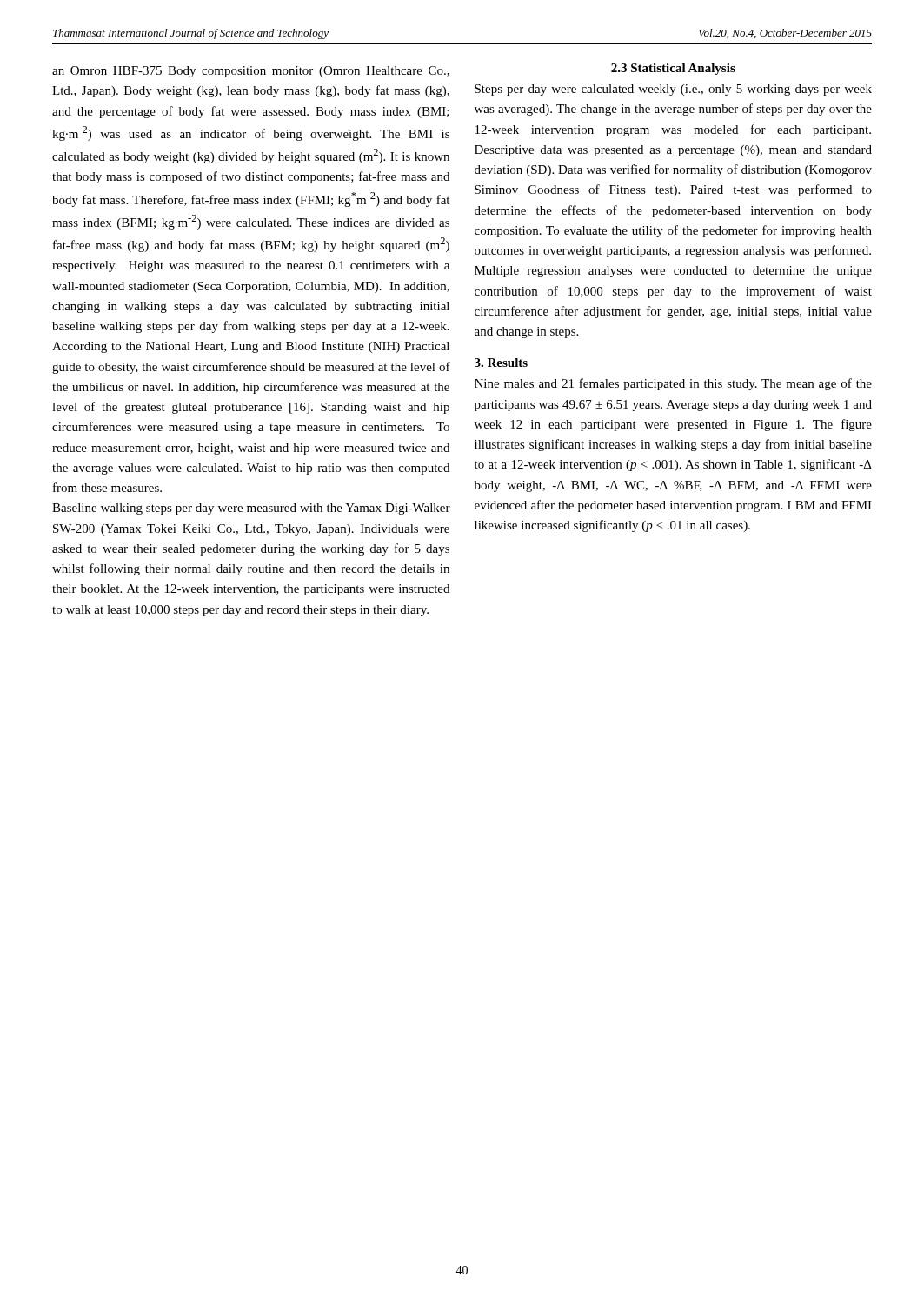The width and height of the screenshot is (924, 1304).
Task: Locate the block starting "3. Results"
Action: (501, 363)
